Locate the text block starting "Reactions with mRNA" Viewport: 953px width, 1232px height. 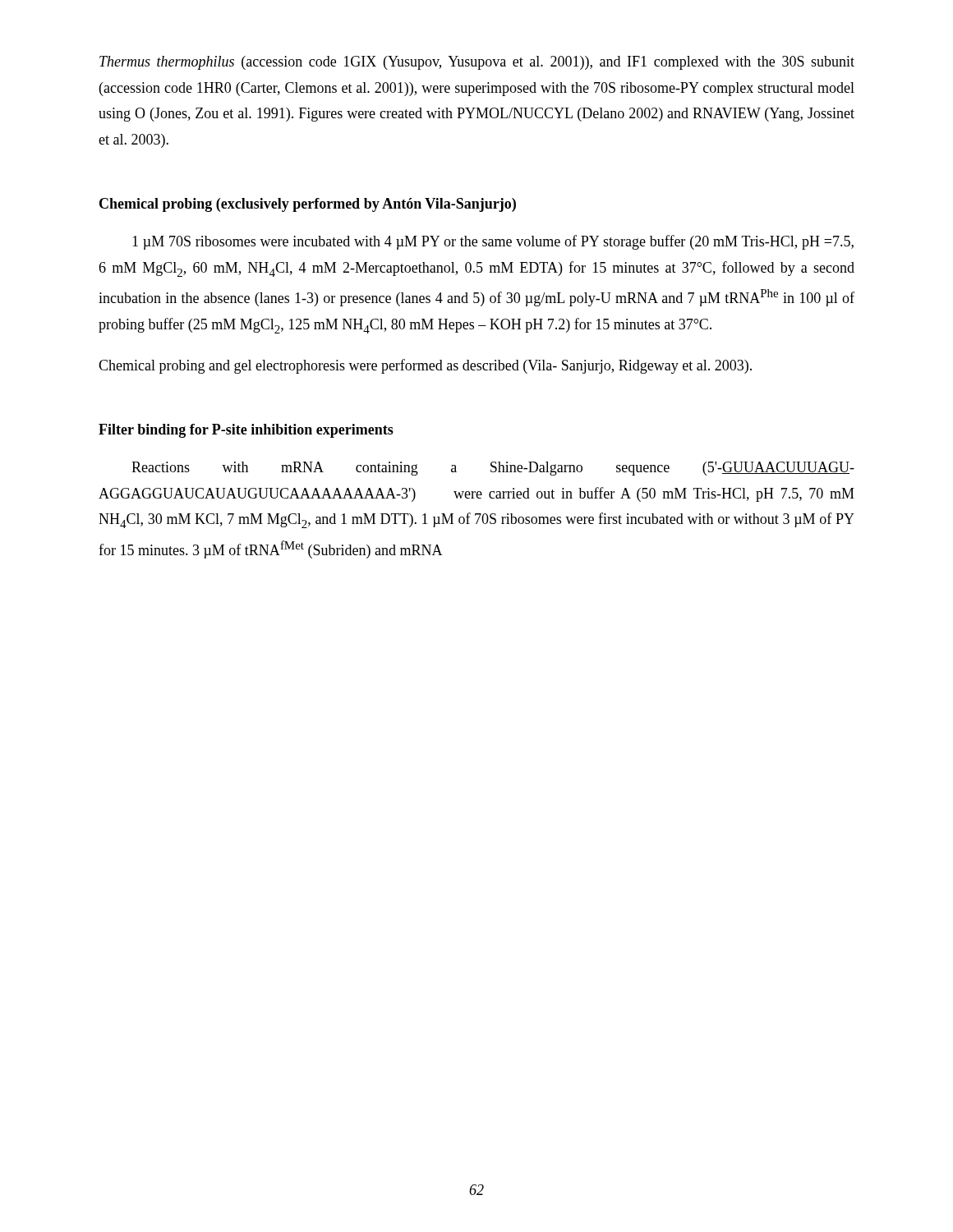point(476,509)
